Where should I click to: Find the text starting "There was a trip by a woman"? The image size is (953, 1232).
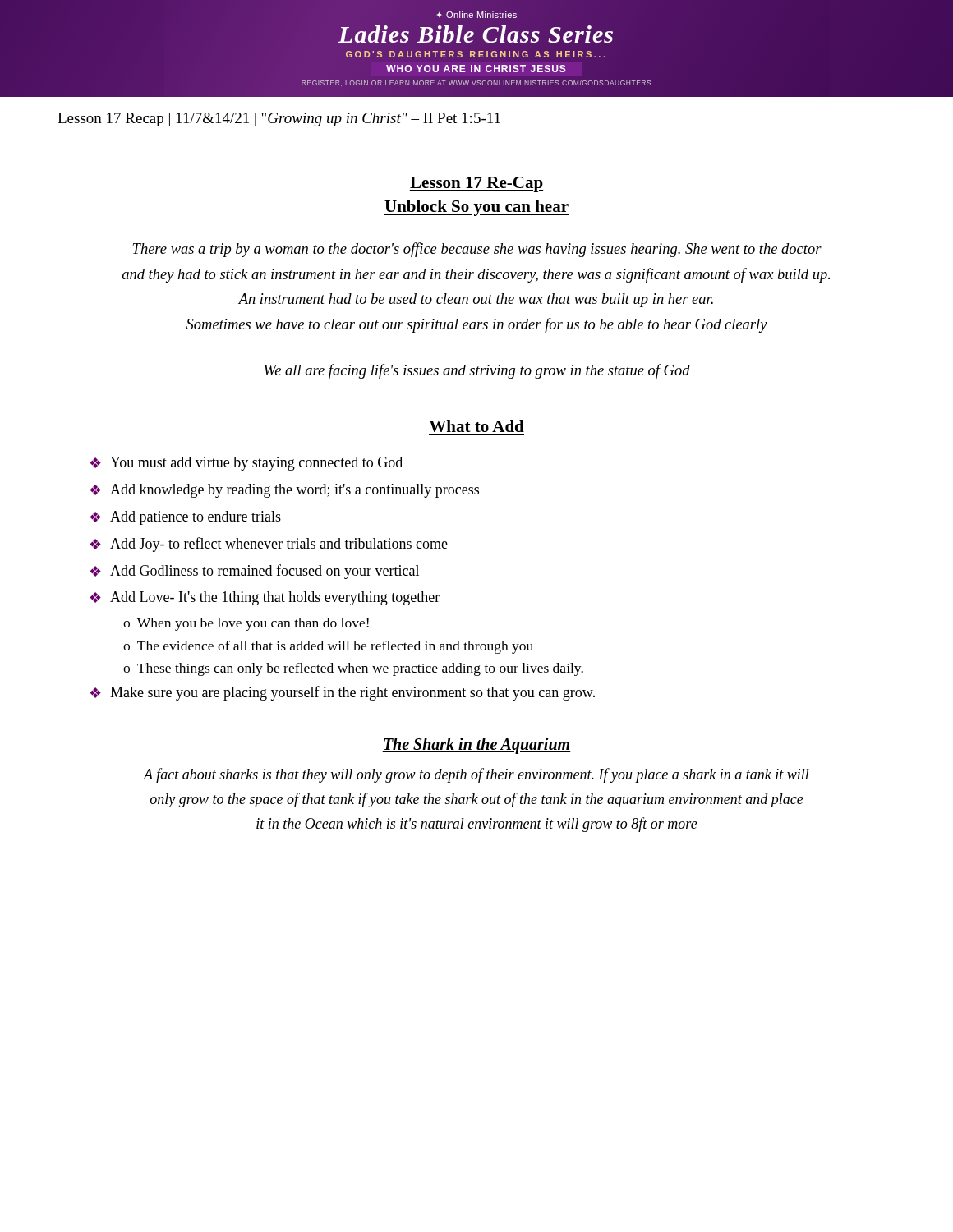[x=476, y=287]
